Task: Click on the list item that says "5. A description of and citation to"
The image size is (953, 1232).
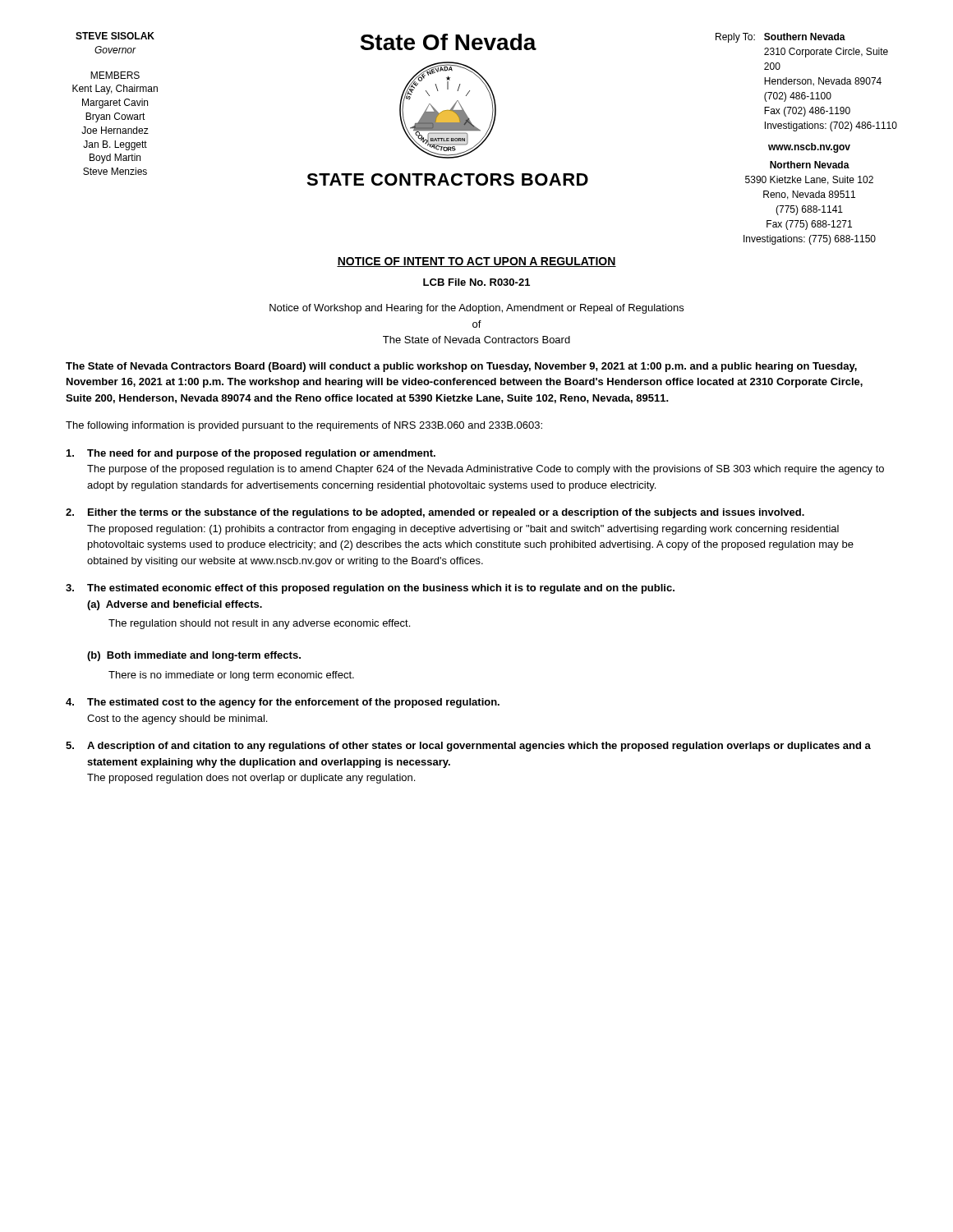Action: pos(468,747)
